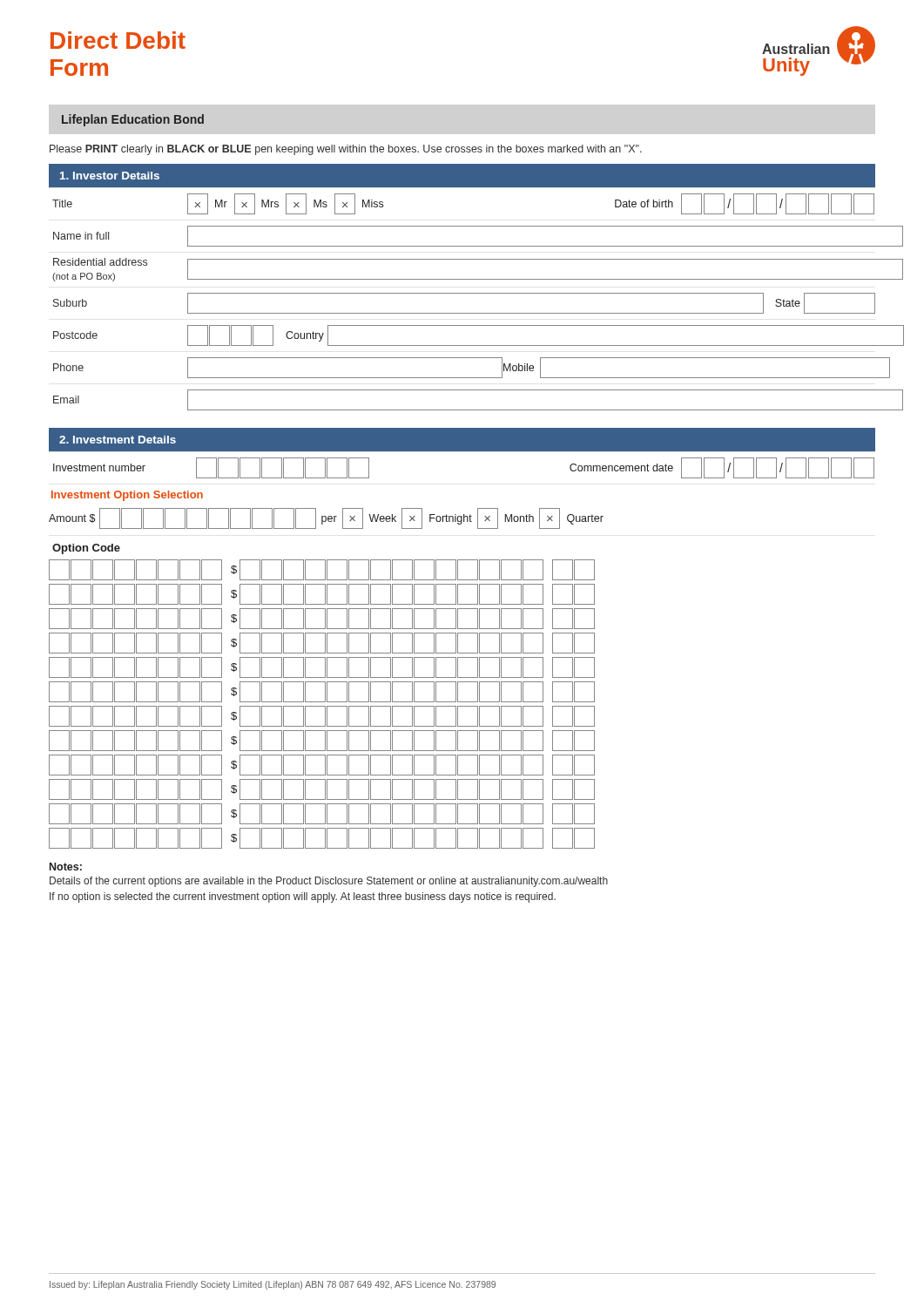Point to the block starting "Name in full"
This screenshot has width=924, height=1307.
click(462, 236)
